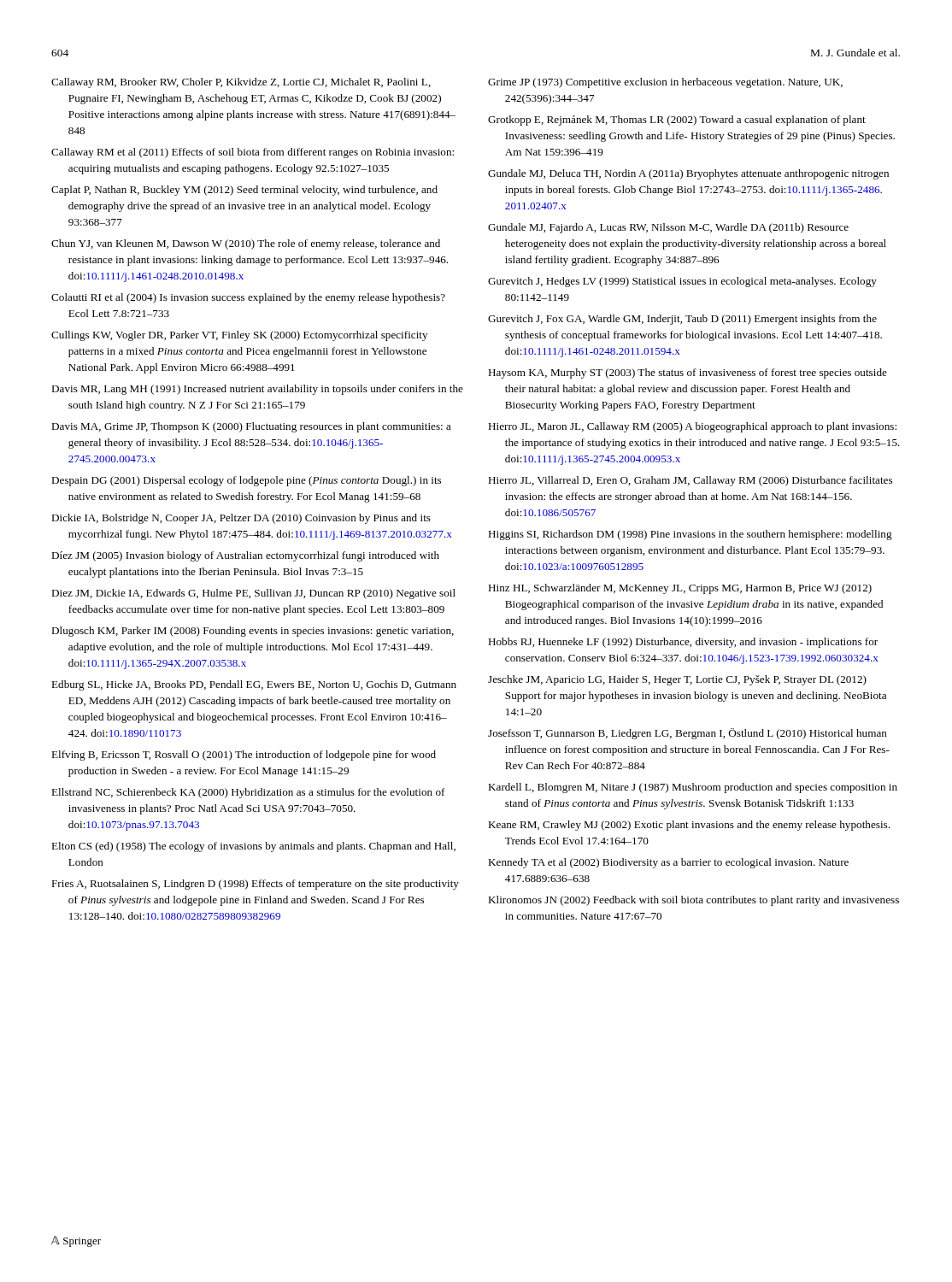
Task: Find the text starting "Chun YJ, van Kleunen M, Dawson W"
Action: pos(250,259)
